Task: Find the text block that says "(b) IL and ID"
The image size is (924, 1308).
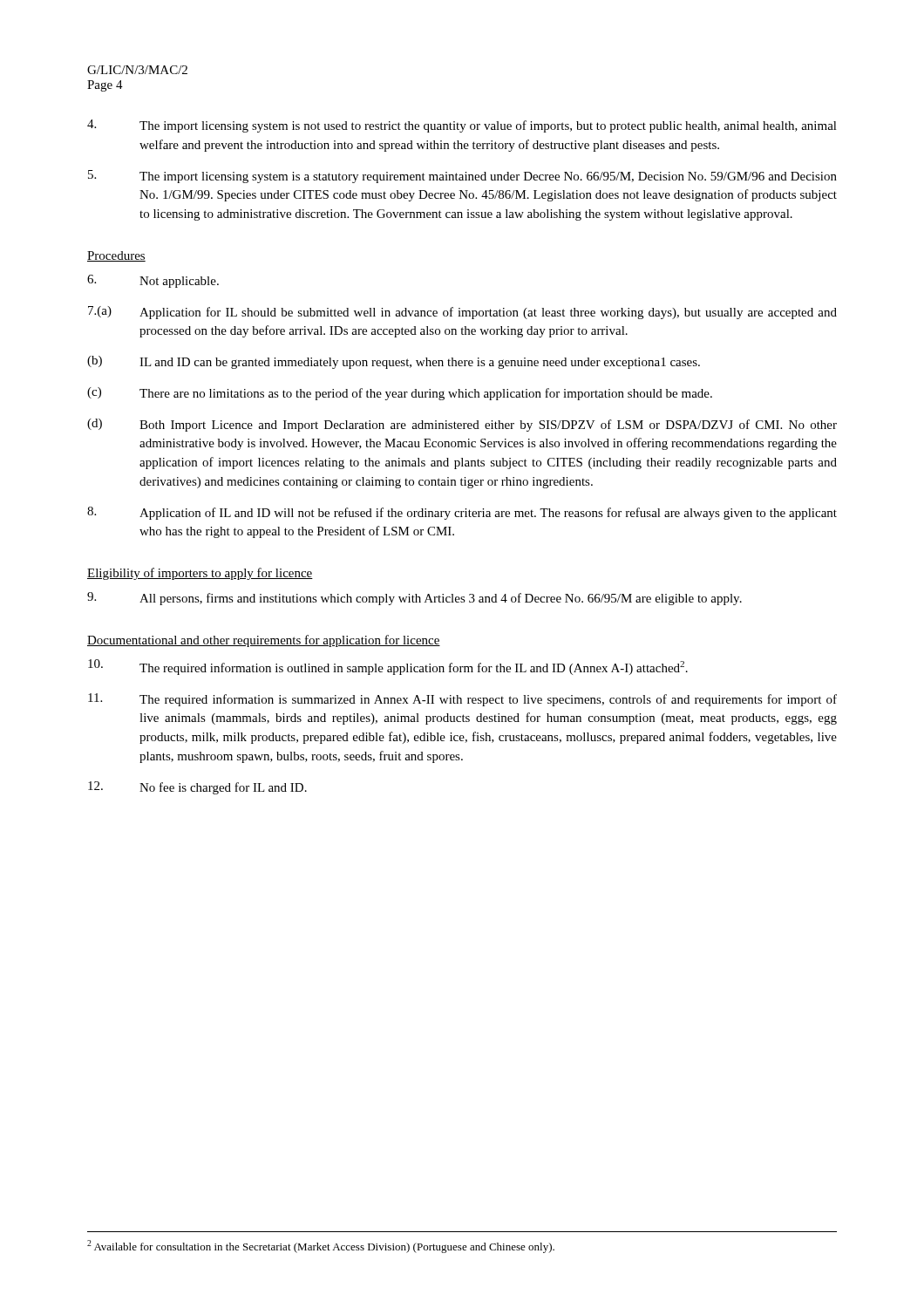Action: (x=462, y=363)
